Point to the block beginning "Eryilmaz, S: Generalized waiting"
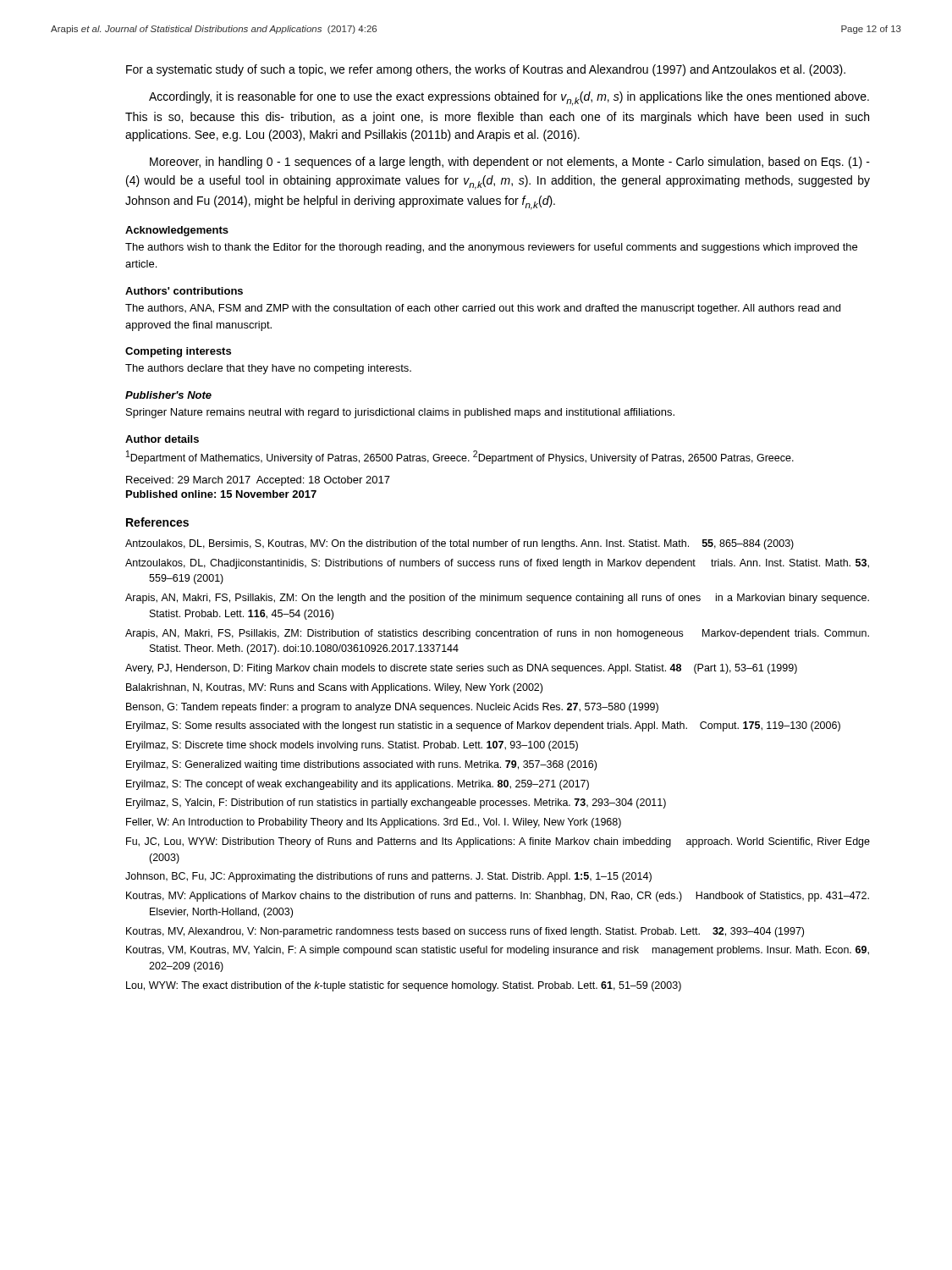The image size is (952, 1270). point(361,764)
